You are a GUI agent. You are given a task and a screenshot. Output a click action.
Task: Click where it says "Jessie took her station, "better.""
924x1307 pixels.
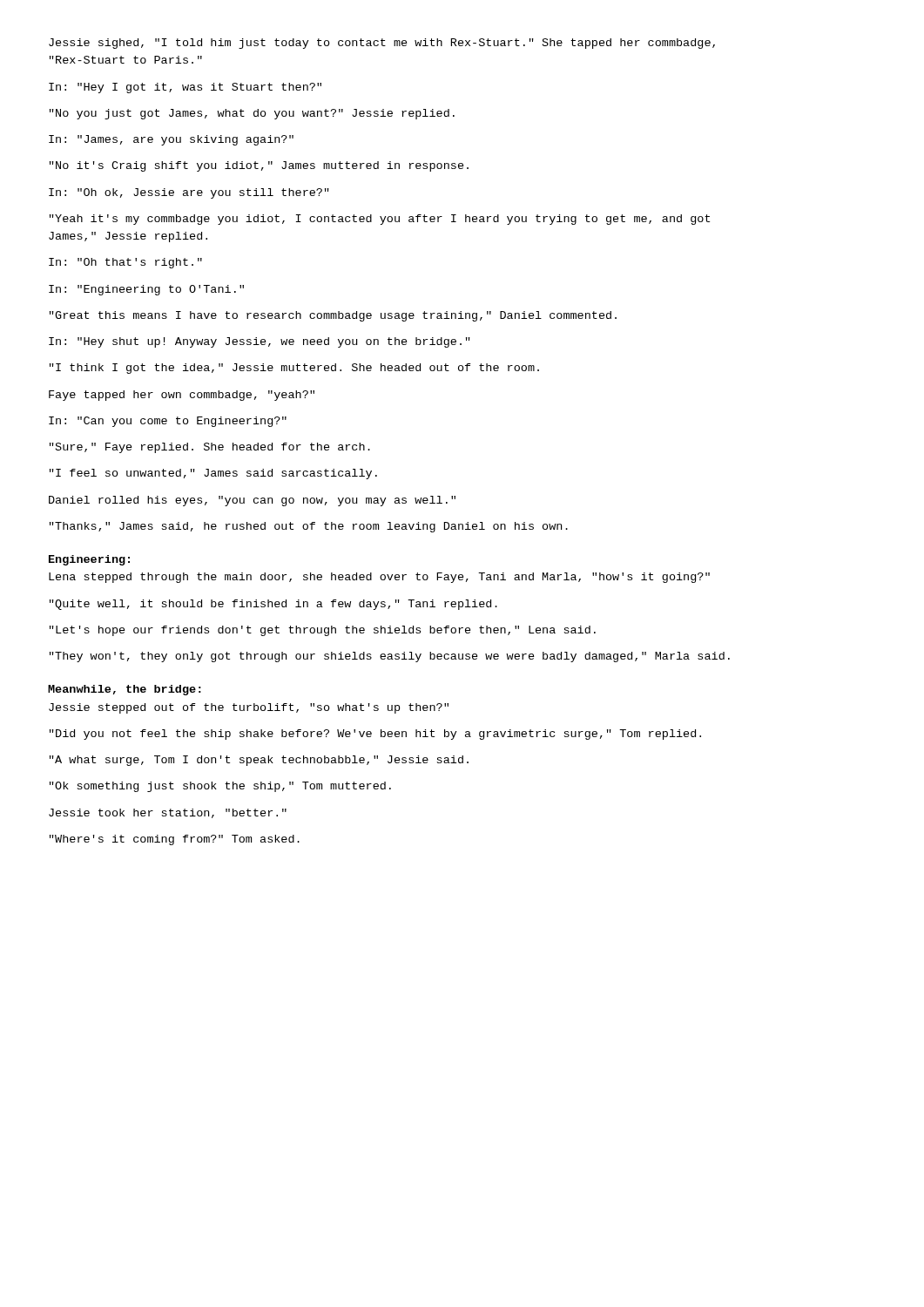(x=168, y=813)
